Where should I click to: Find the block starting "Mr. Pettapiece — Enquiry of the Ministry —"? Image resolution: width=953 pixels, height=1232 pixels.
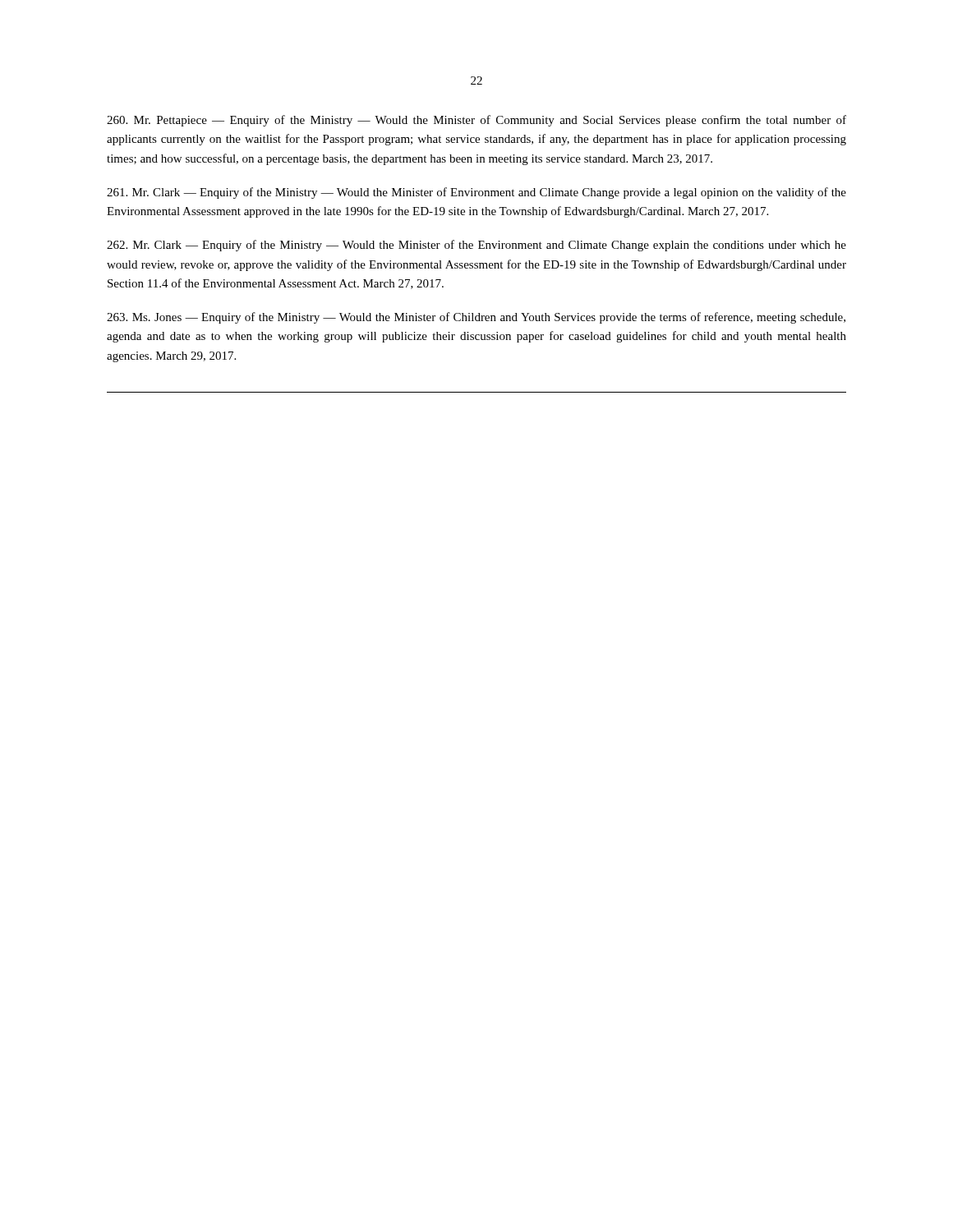(x=476, y=139)
